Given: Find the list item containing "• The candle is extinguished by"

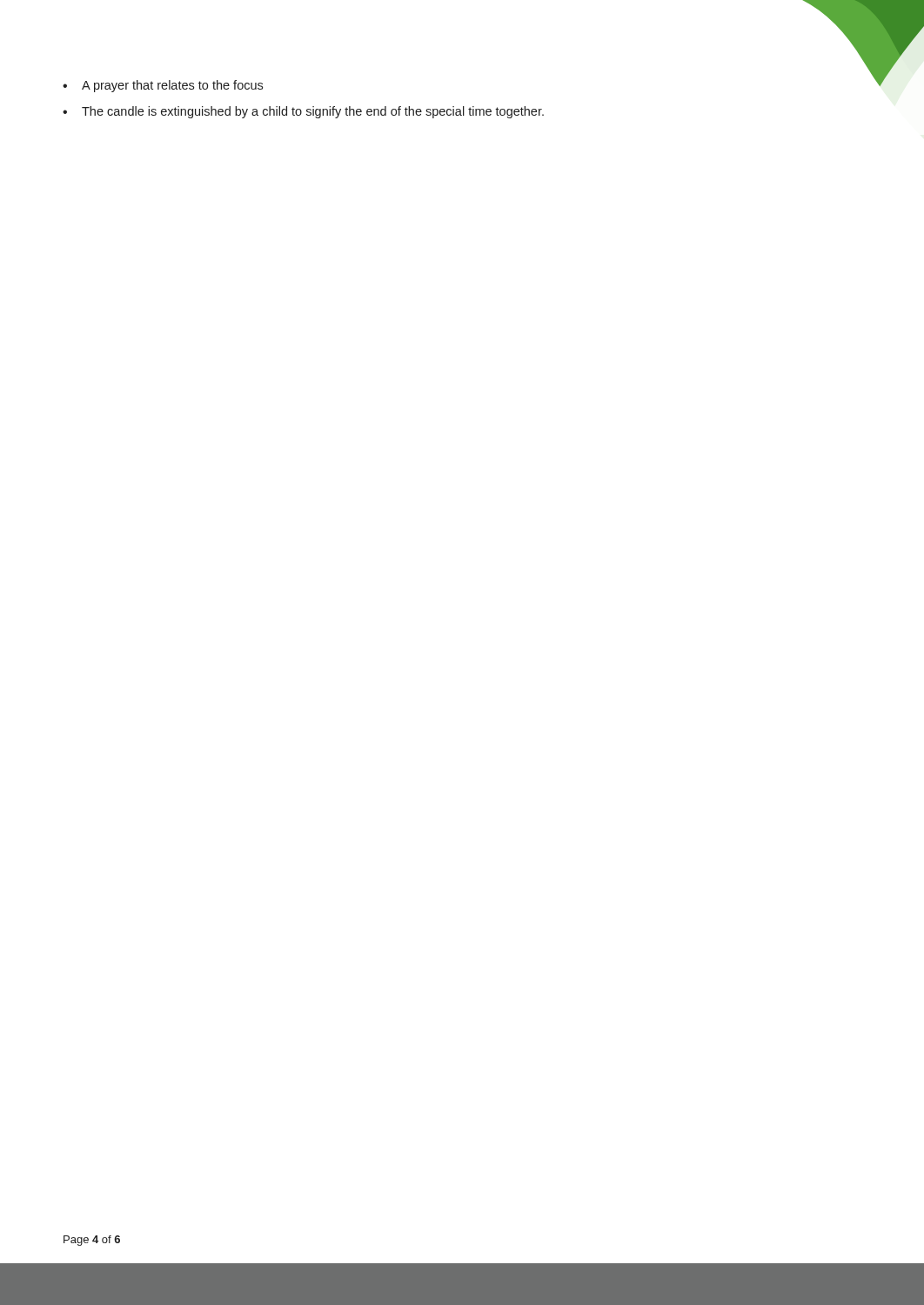Looking at the screenshot, I should [380, 113].
